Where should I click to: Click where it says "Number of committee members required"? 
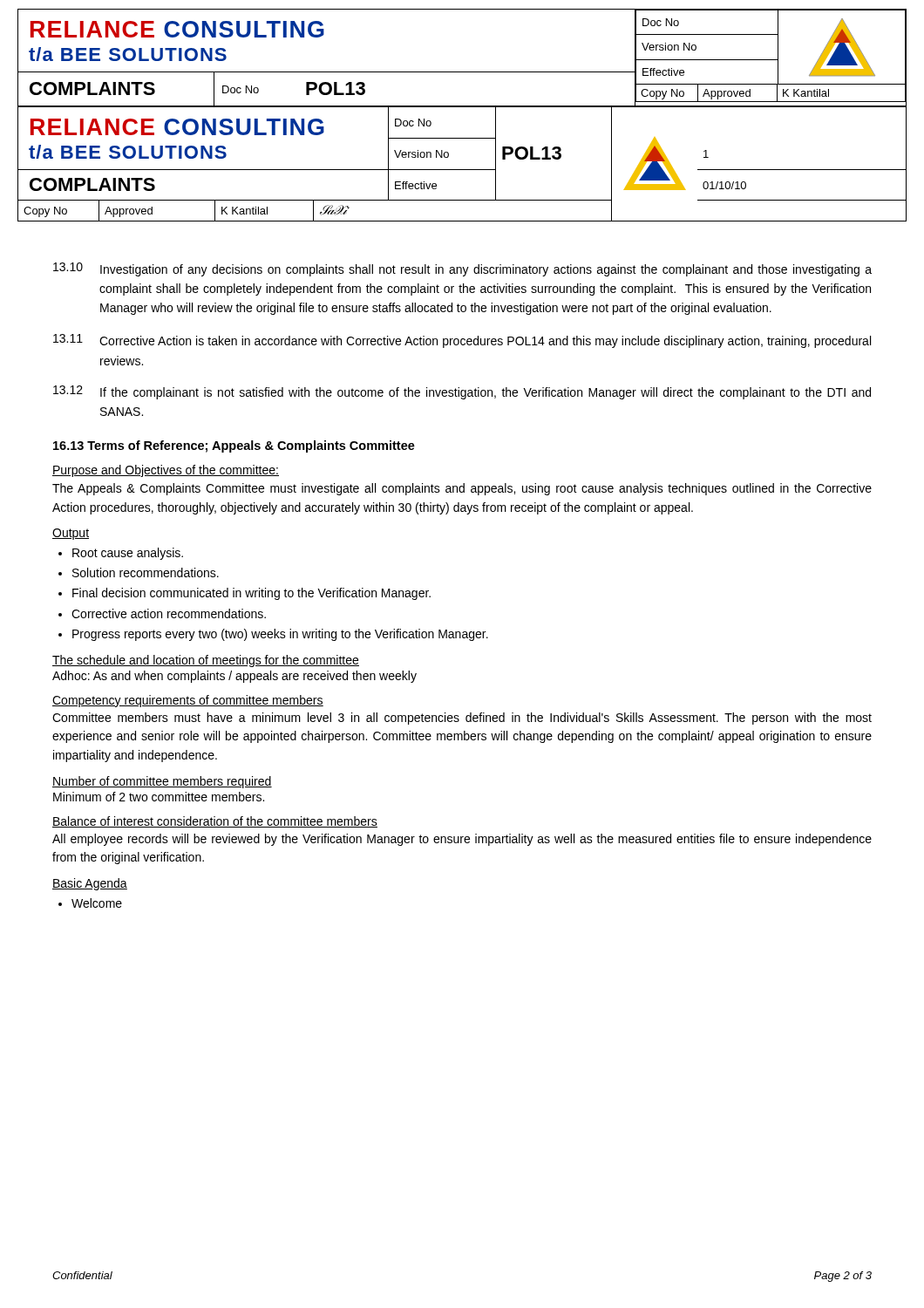pos(162,781)
